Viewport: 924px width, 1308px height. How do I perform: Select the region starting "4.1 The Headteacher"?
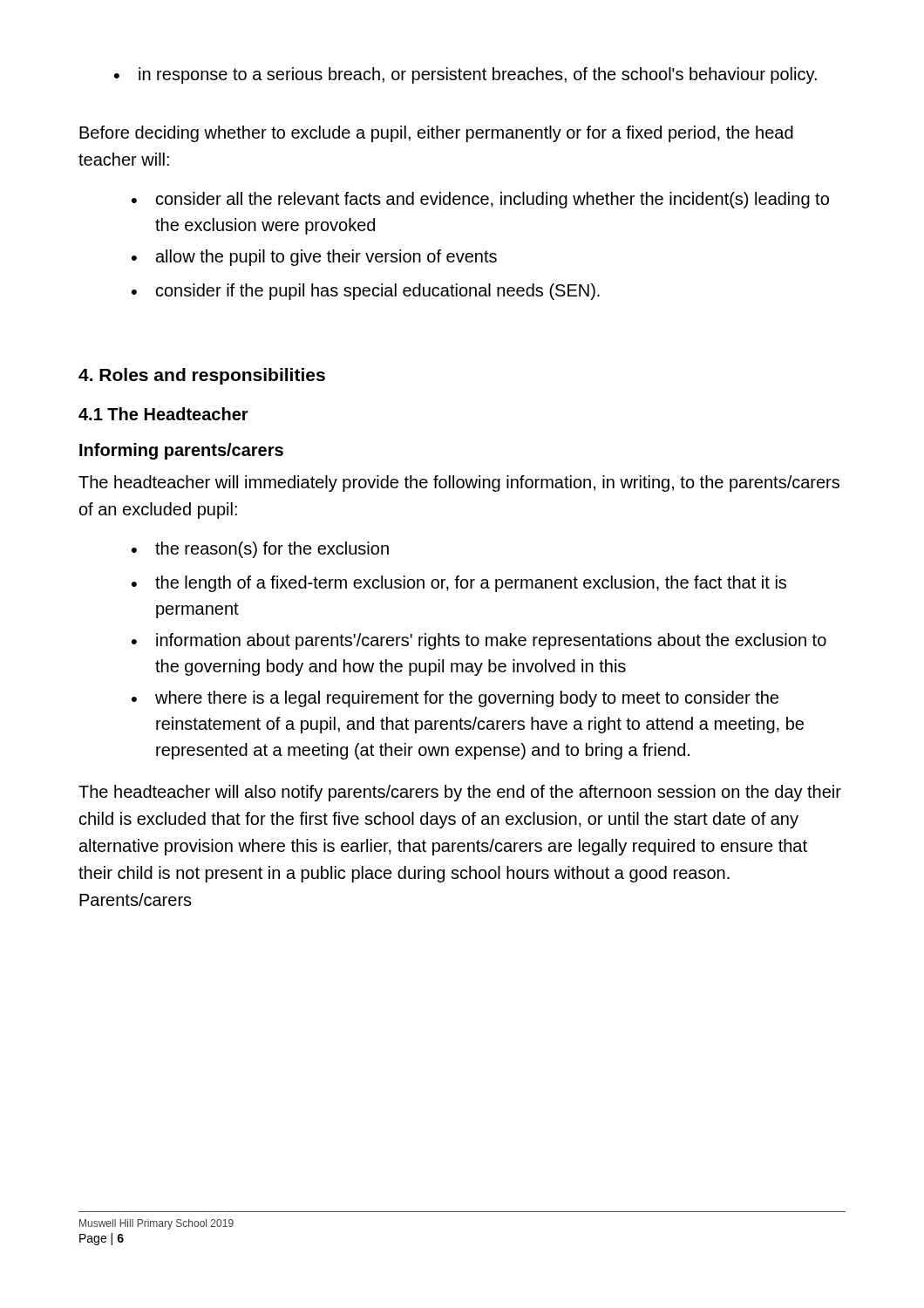163,415
